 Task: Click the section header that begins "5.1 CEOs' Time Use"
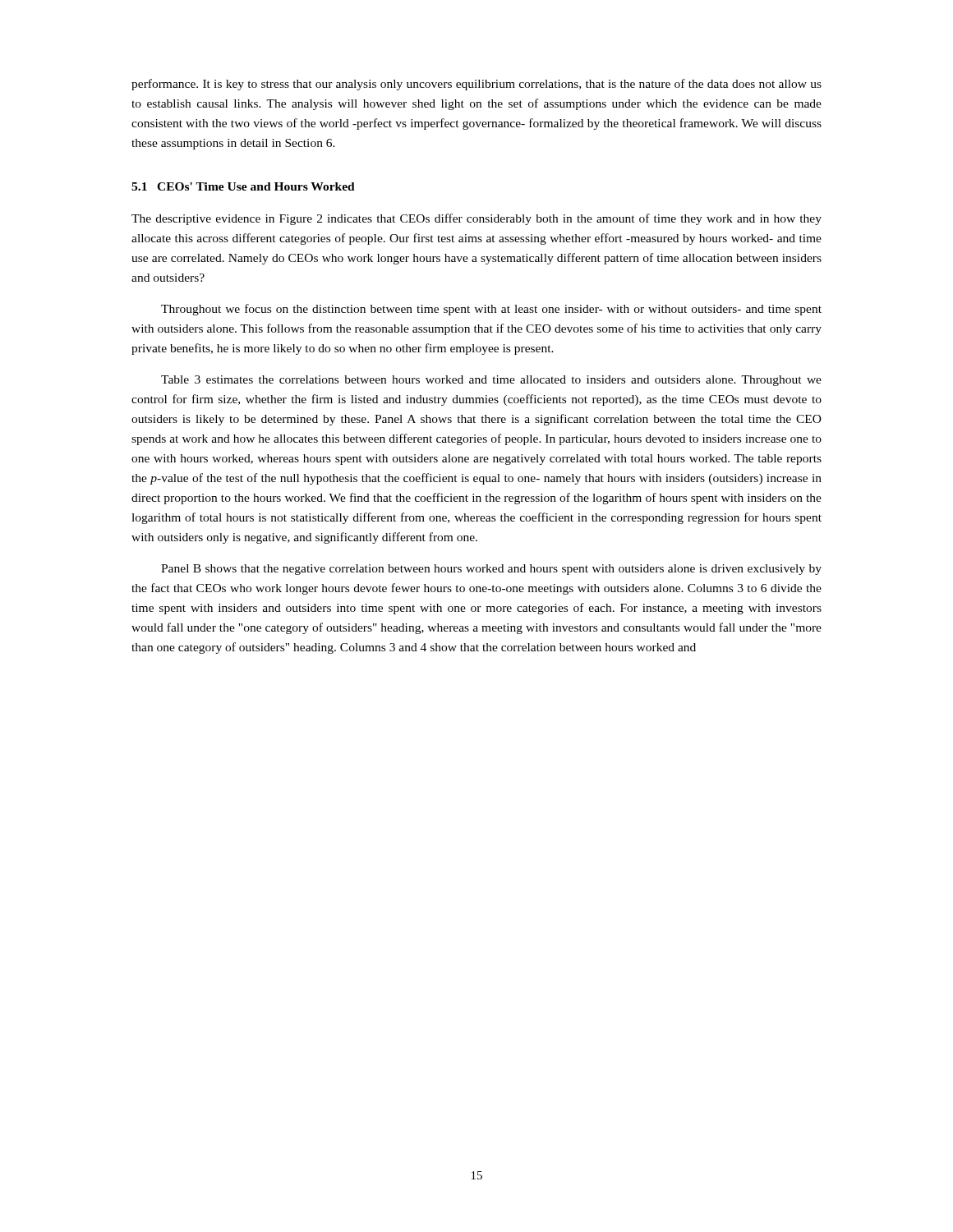point(243,186)
